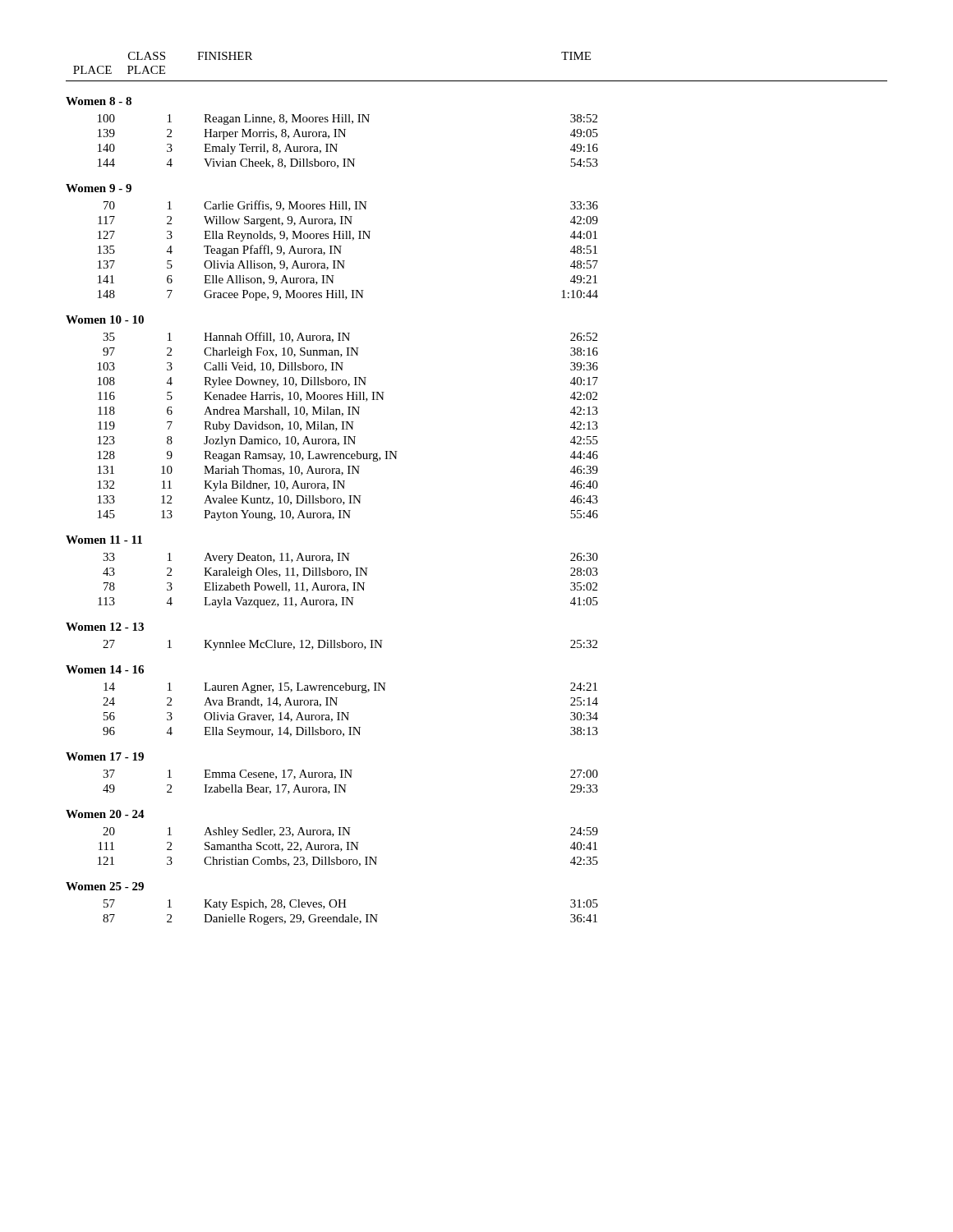Find the table that mentions "371 Emma Cesene, 17,"
Image resolution: width=953 pixels, height=1232 pixels.
click(476, 782)
